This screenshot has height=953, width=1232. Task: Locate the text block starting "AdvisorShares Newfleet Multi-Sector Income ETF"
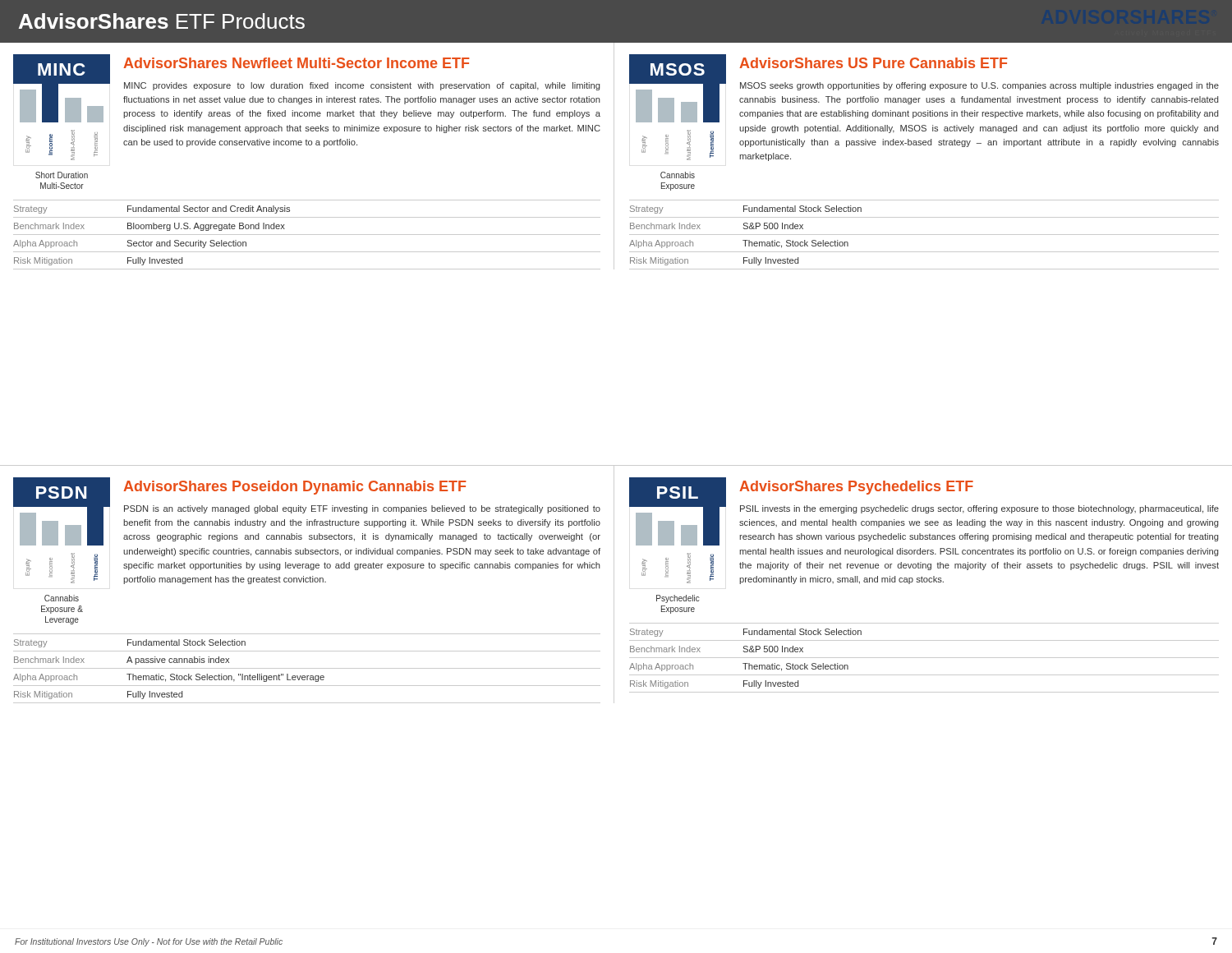click(297, 63)
